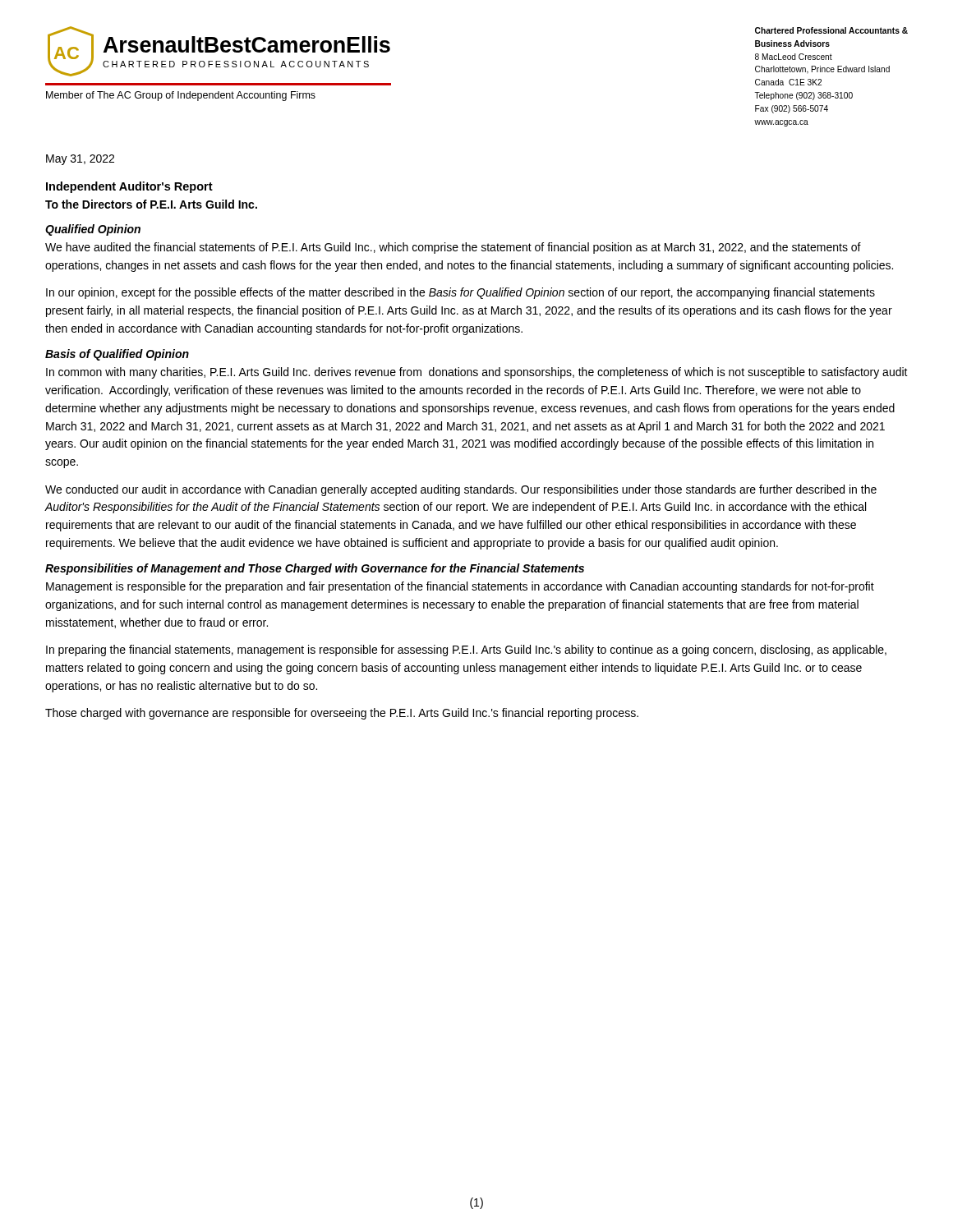This screenshot has height=1232, width=953.
Task: Navigate to the region starting "Chartered Professional Accountants &Business Advisors 8 MacLeod Crescent"
Action: 831,76
